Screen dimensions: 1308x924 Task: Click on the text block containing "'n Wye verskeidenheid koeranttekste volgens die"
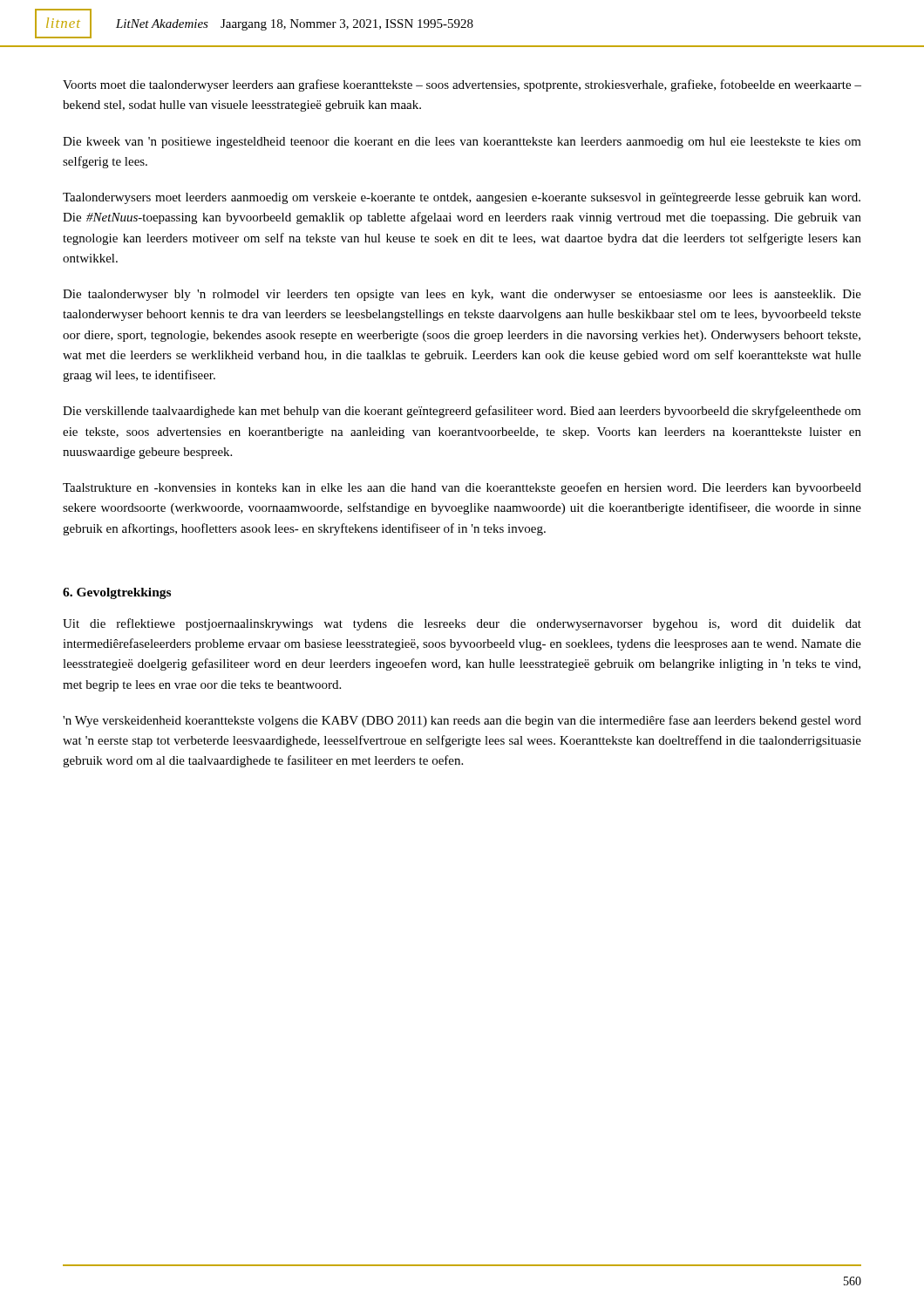tap(462, 740)
